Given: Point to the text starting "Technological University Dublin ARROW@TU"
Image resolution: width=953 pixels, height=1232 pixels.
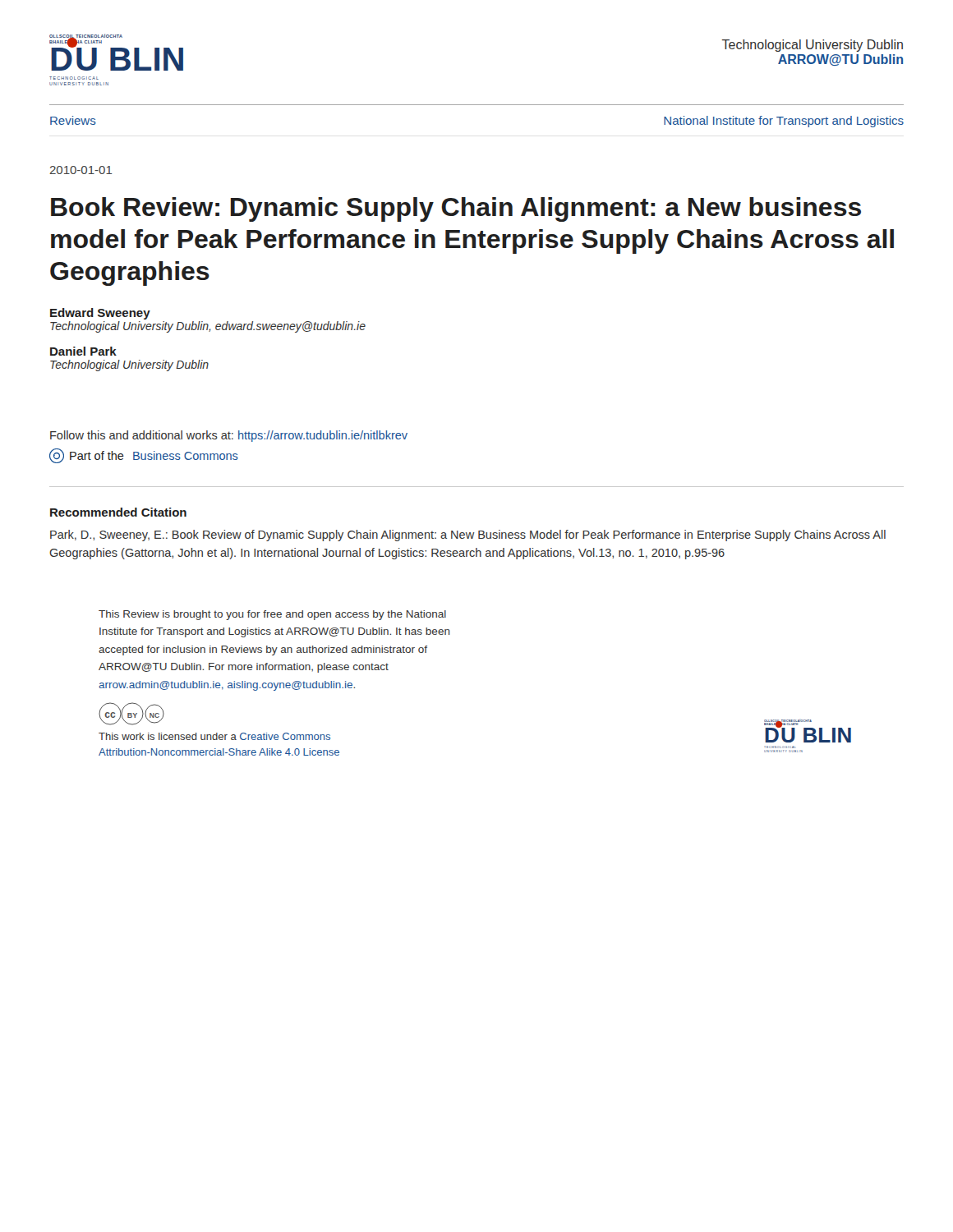Looking at the screenshot, I should click(813, 53).
